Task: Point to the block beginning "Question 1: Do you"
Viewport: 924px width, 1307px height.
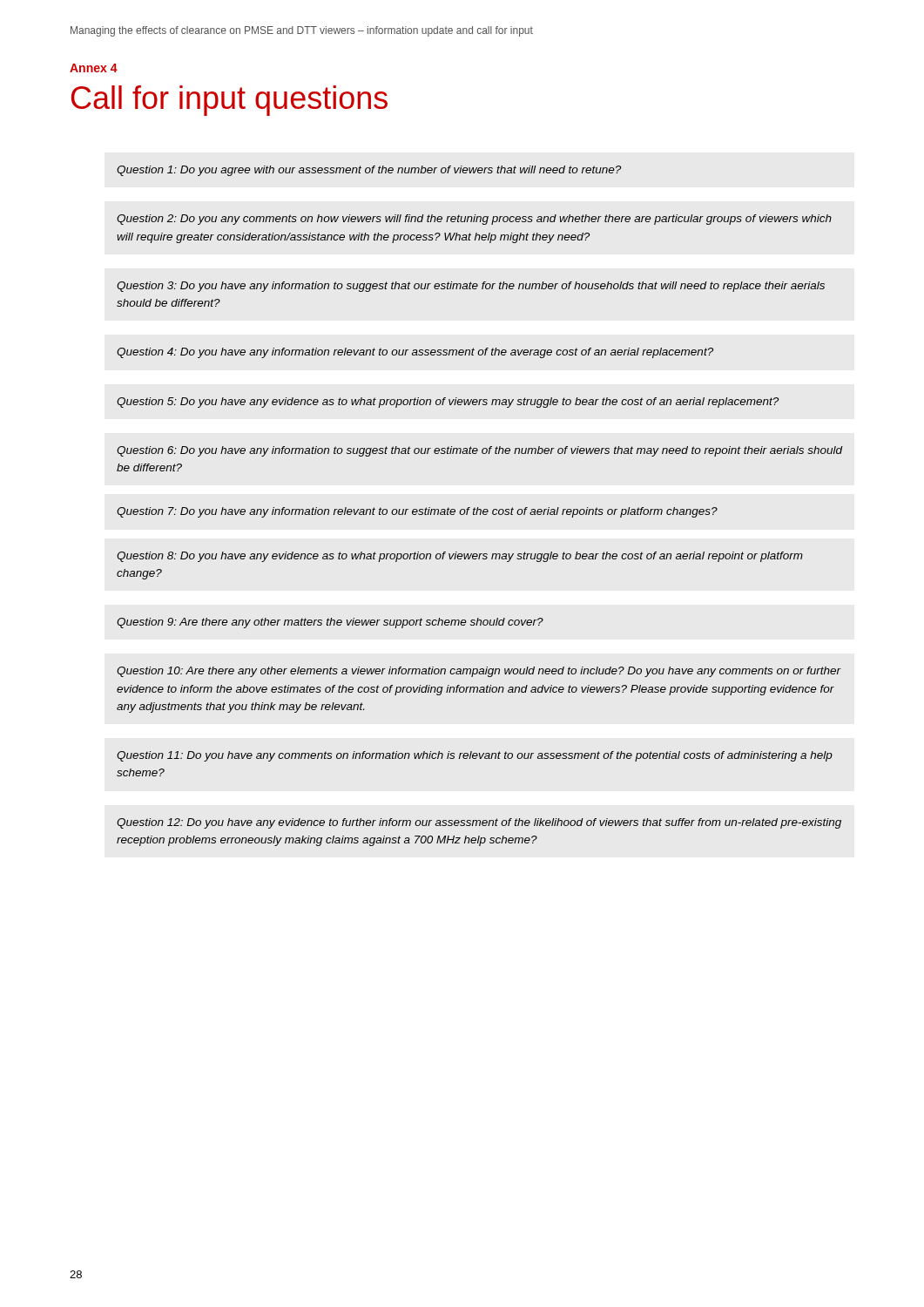Action: pyautogui.click(x=369, y=170)
